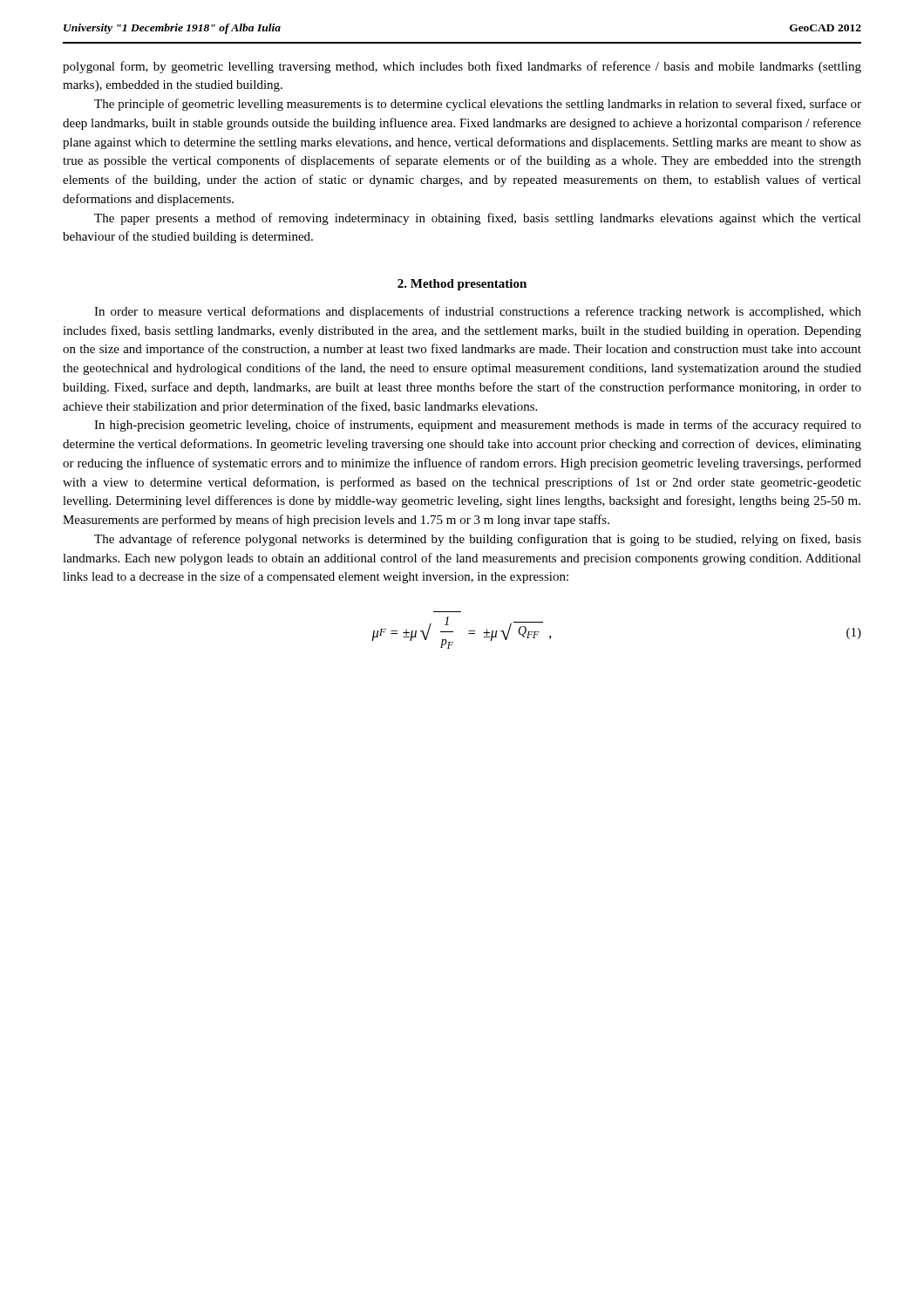Image resolution: width=924 pixels, height=1308 pixels.
Task: Navigate to the region starting "The principle of"
Action: pos(462,152)
